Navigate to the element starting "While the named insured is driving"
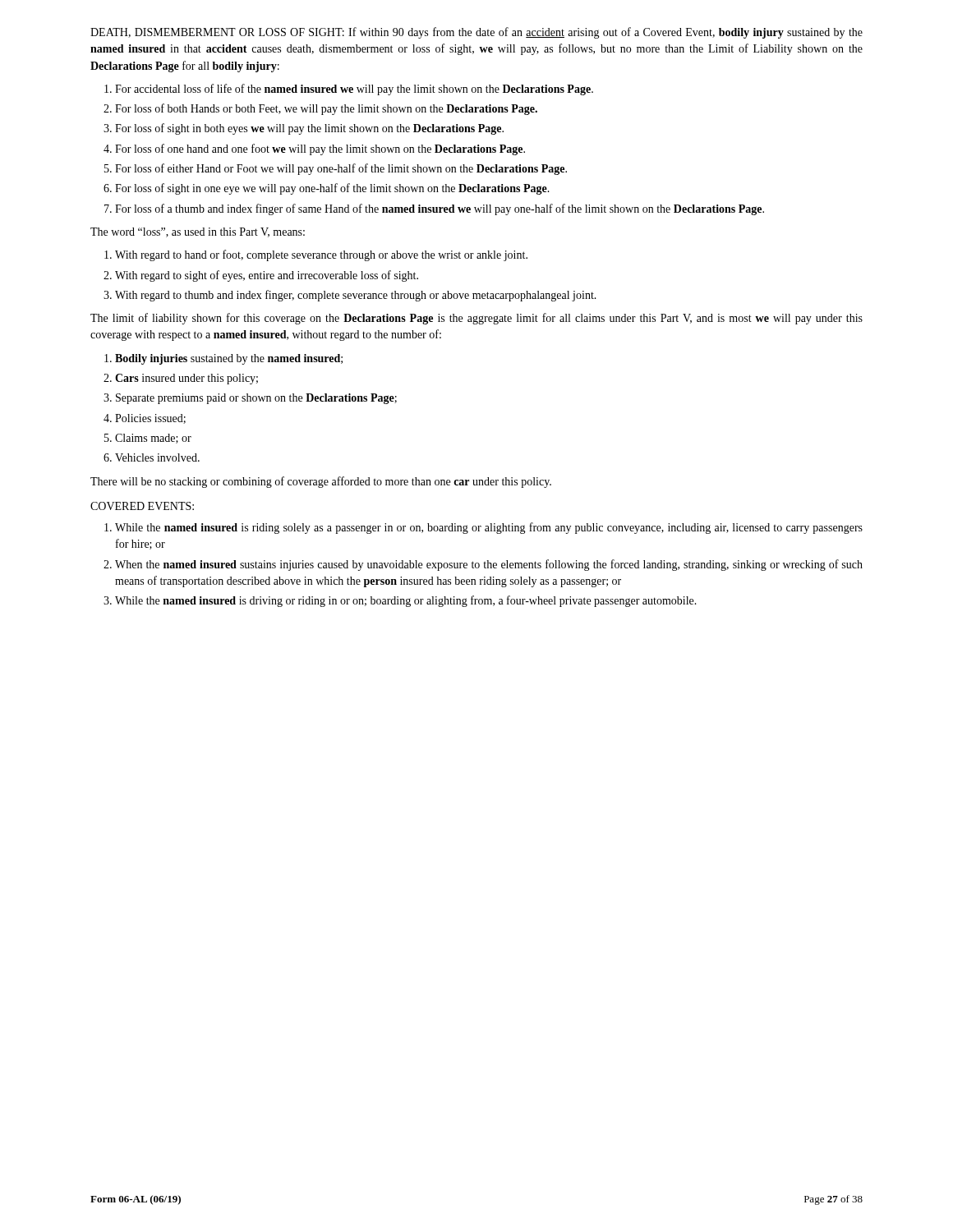This screenshot has width=953, height=1232. tap(406, 601)
